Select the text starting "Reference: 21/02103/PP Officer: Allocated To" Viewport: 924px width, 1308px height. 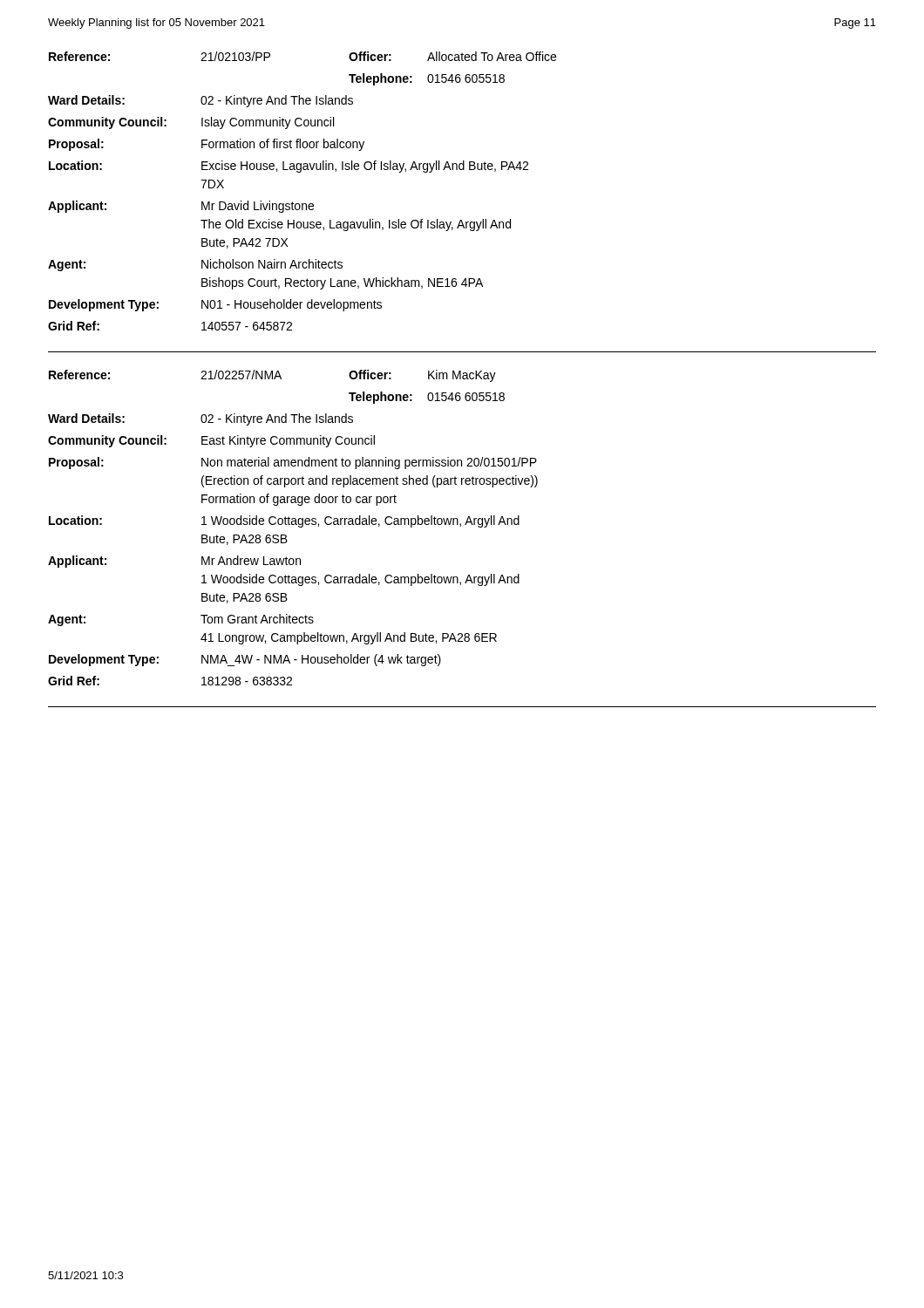[80, 56]
